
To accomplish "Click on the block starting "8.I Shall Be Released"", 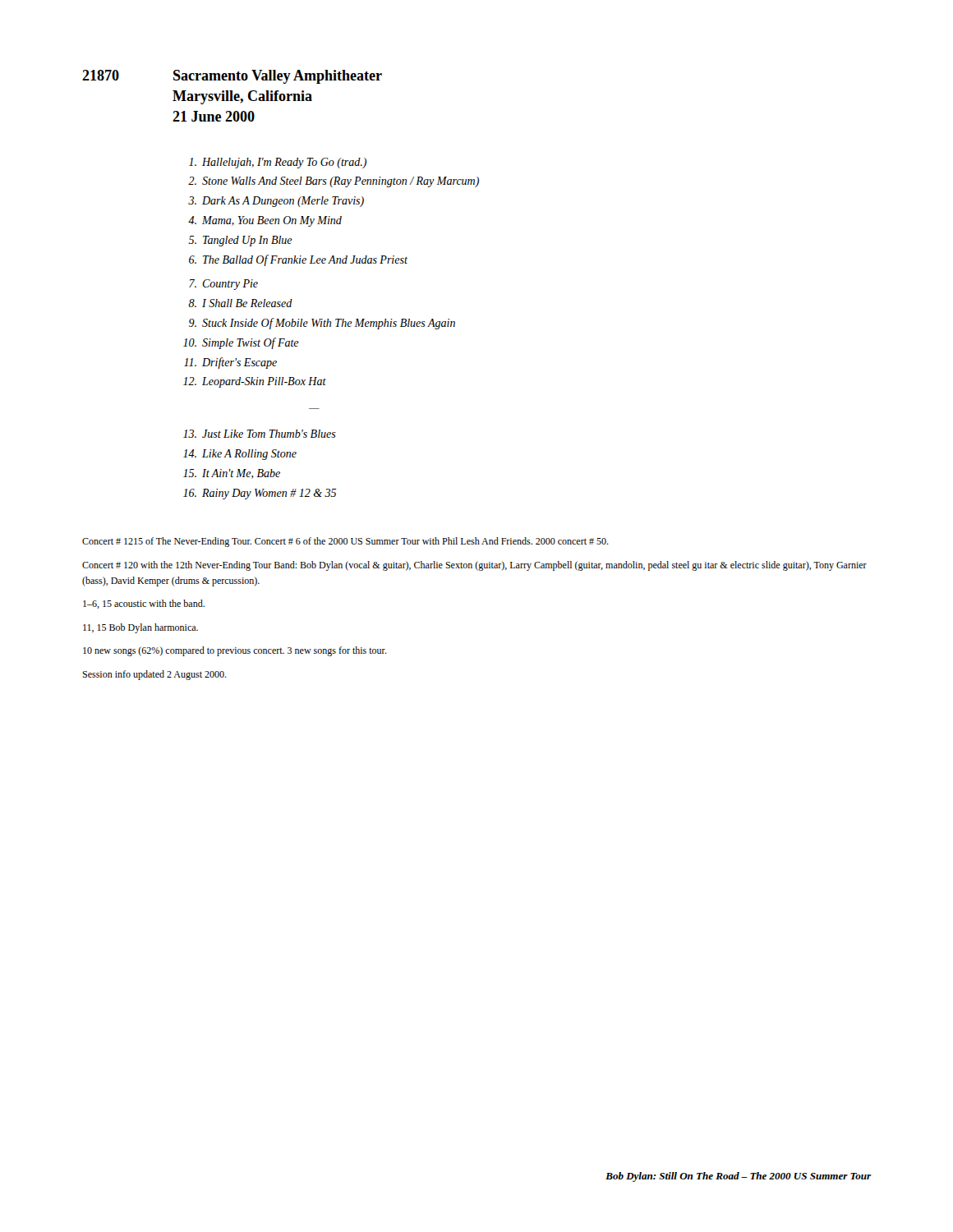I will pyautogui.click(x=232, y=304).
